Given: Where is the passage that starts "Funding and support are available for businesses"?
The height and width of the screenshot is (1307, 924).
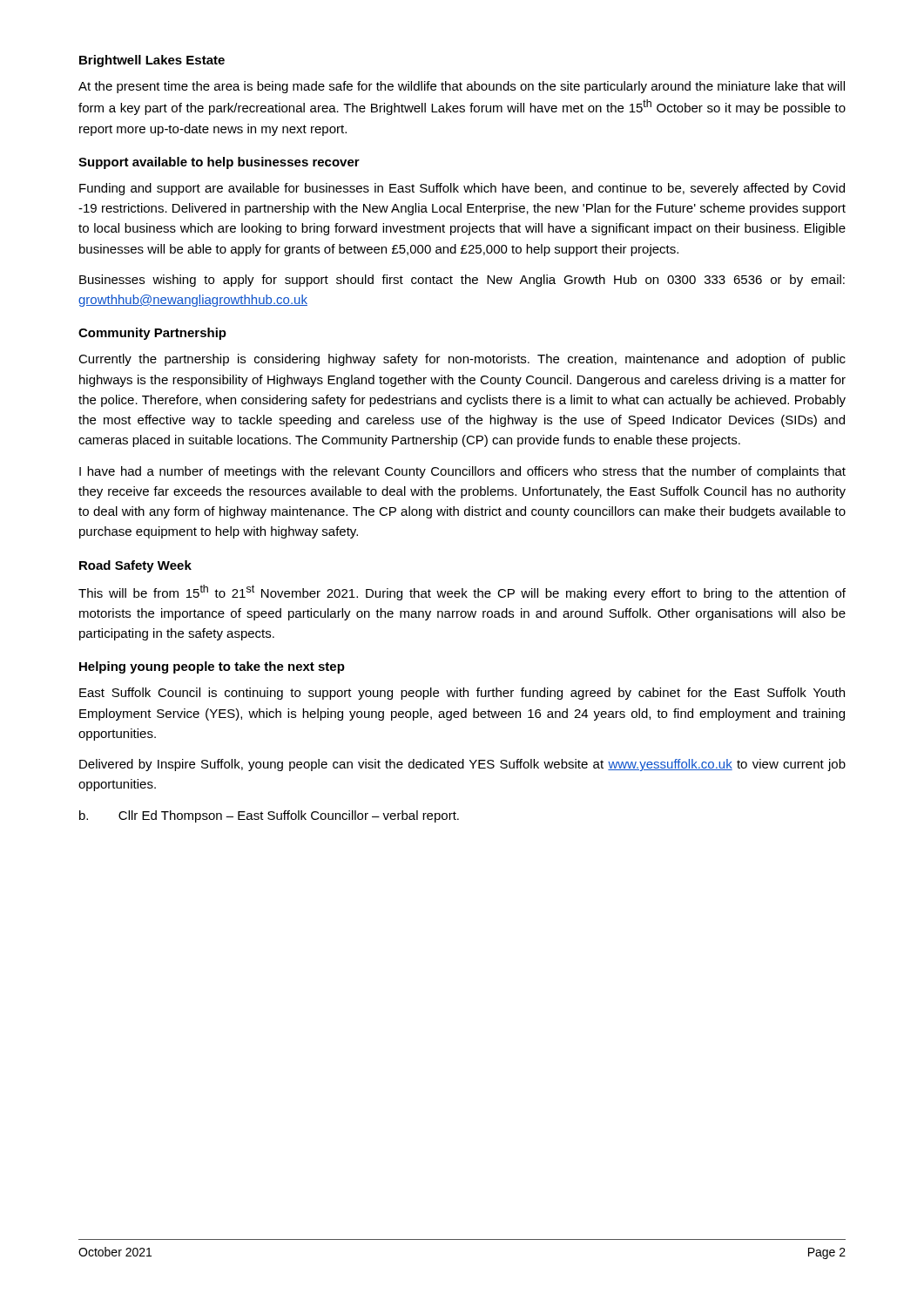Looking at the screenshot, I should coord(462,218).
